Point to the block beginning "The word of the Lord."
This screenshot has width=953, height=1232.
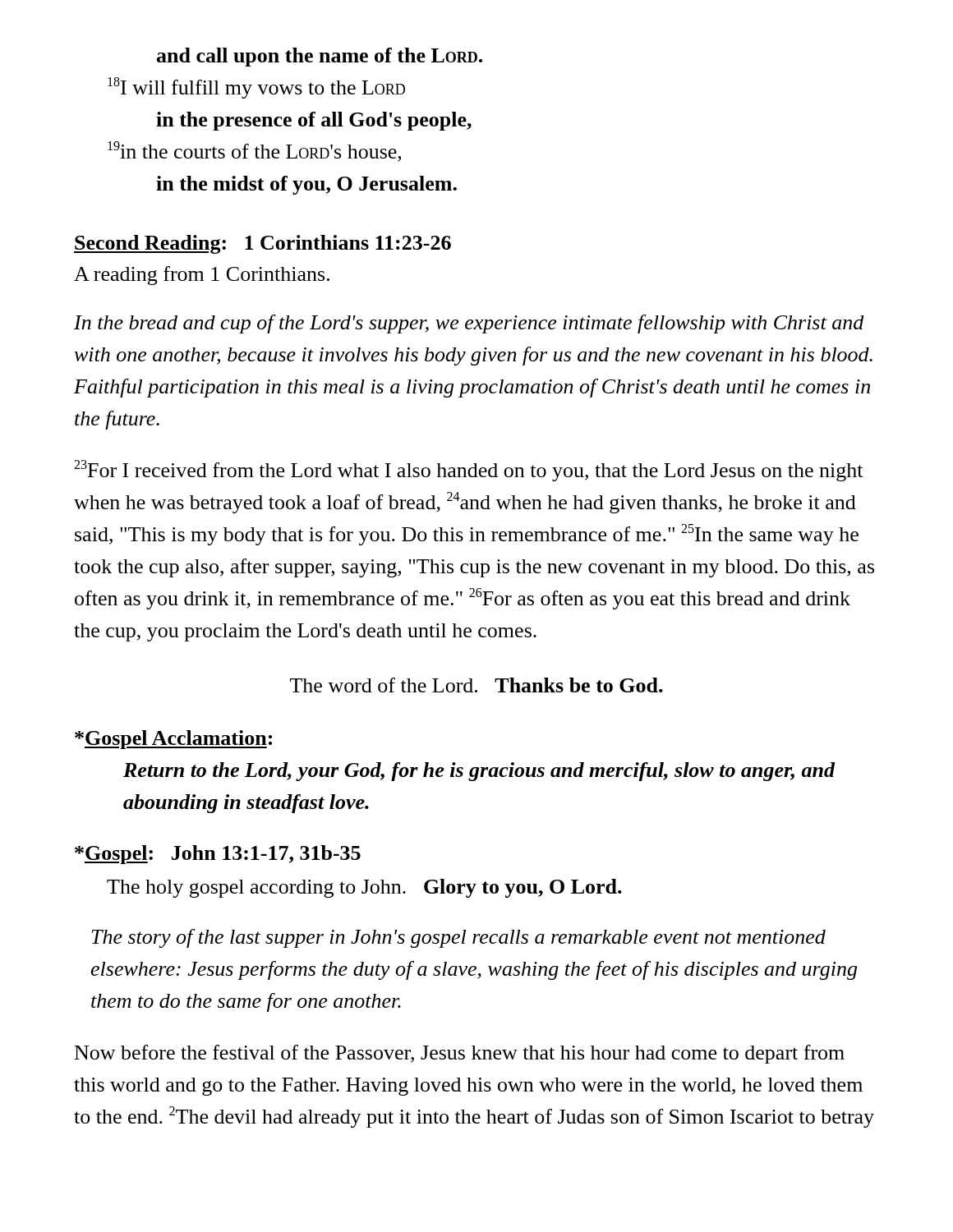(476, 685)
